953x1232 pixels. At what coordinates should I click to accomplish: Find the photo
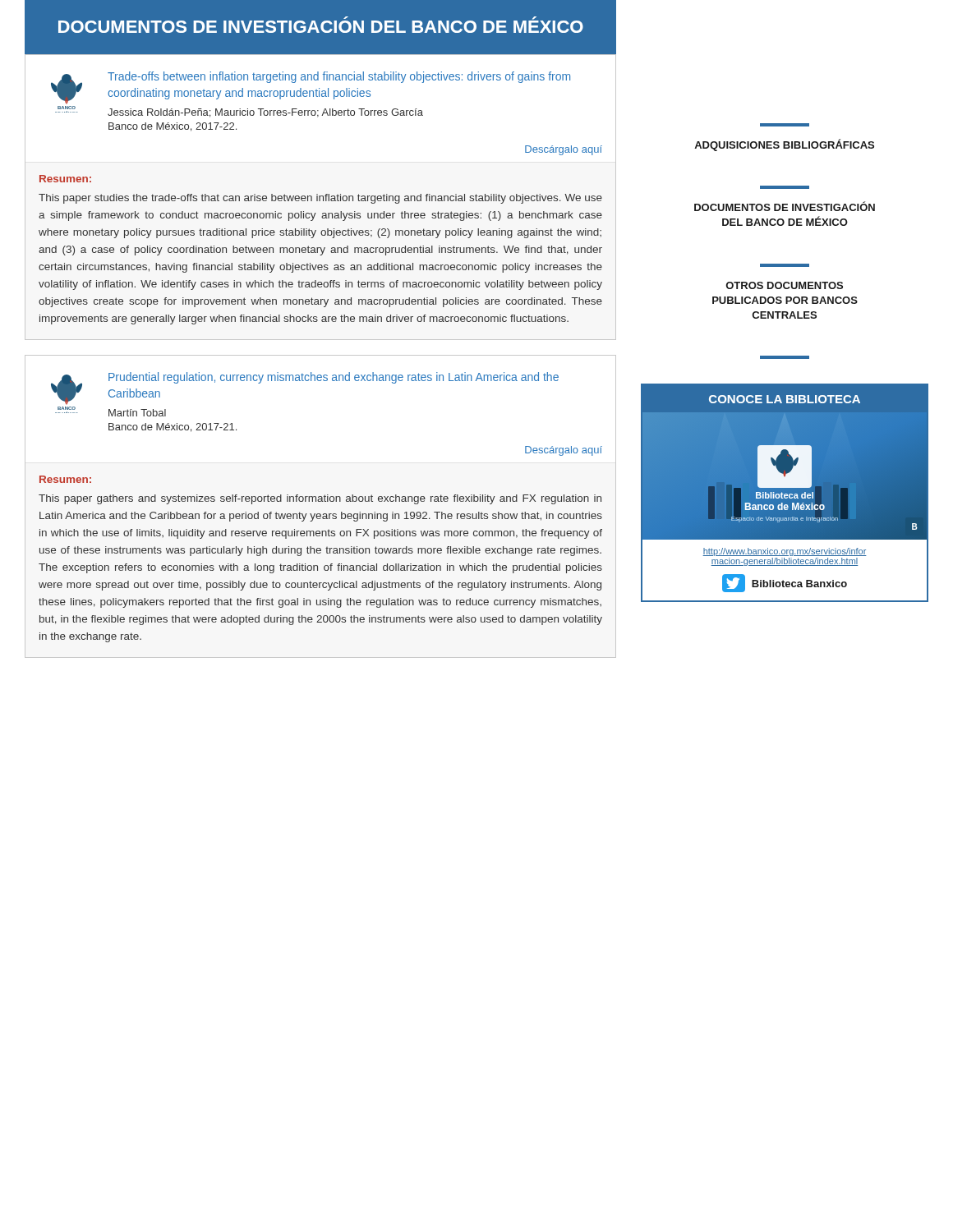[785, 476]
